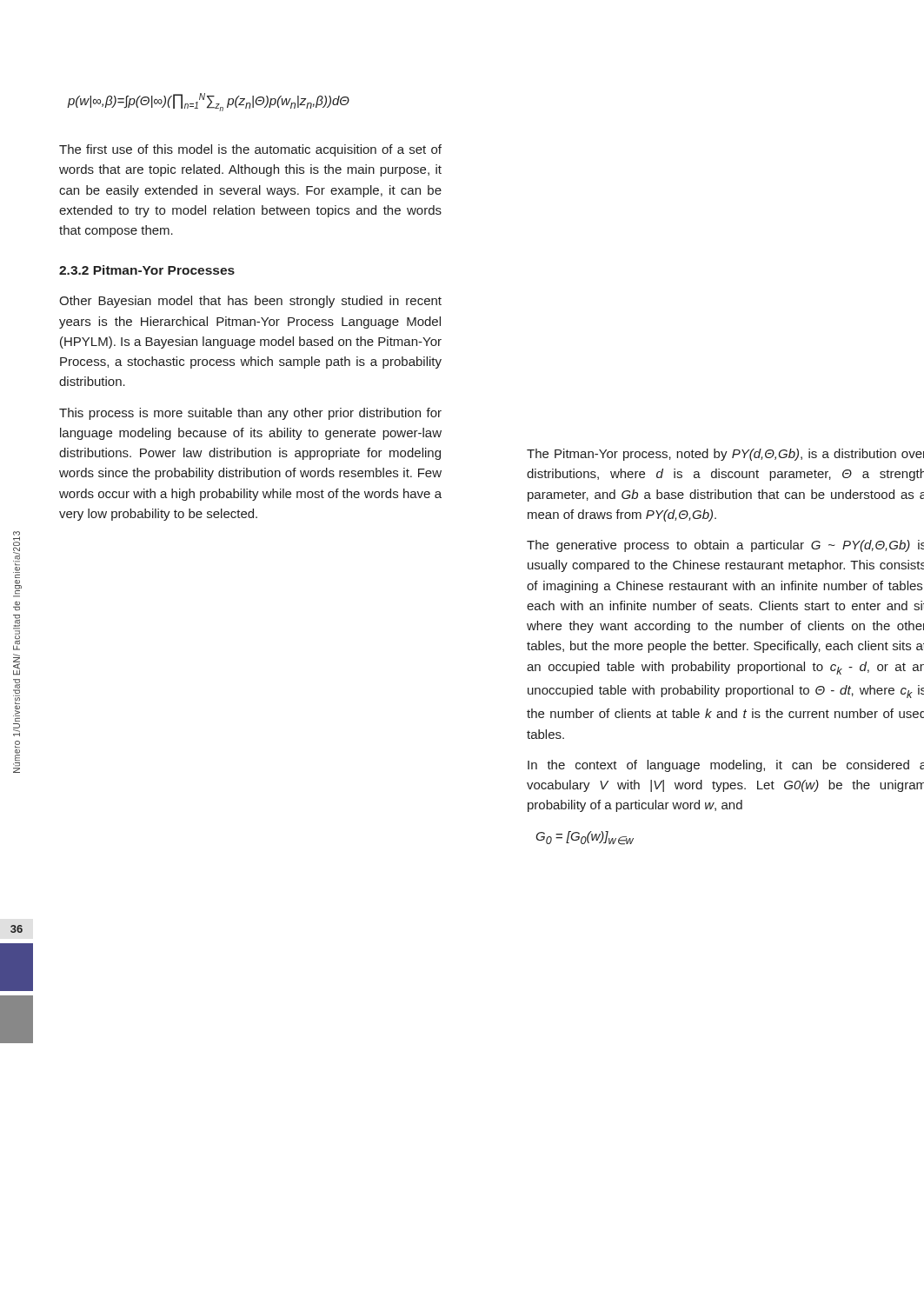
Task: Select the section header
Action: (147, 270)
